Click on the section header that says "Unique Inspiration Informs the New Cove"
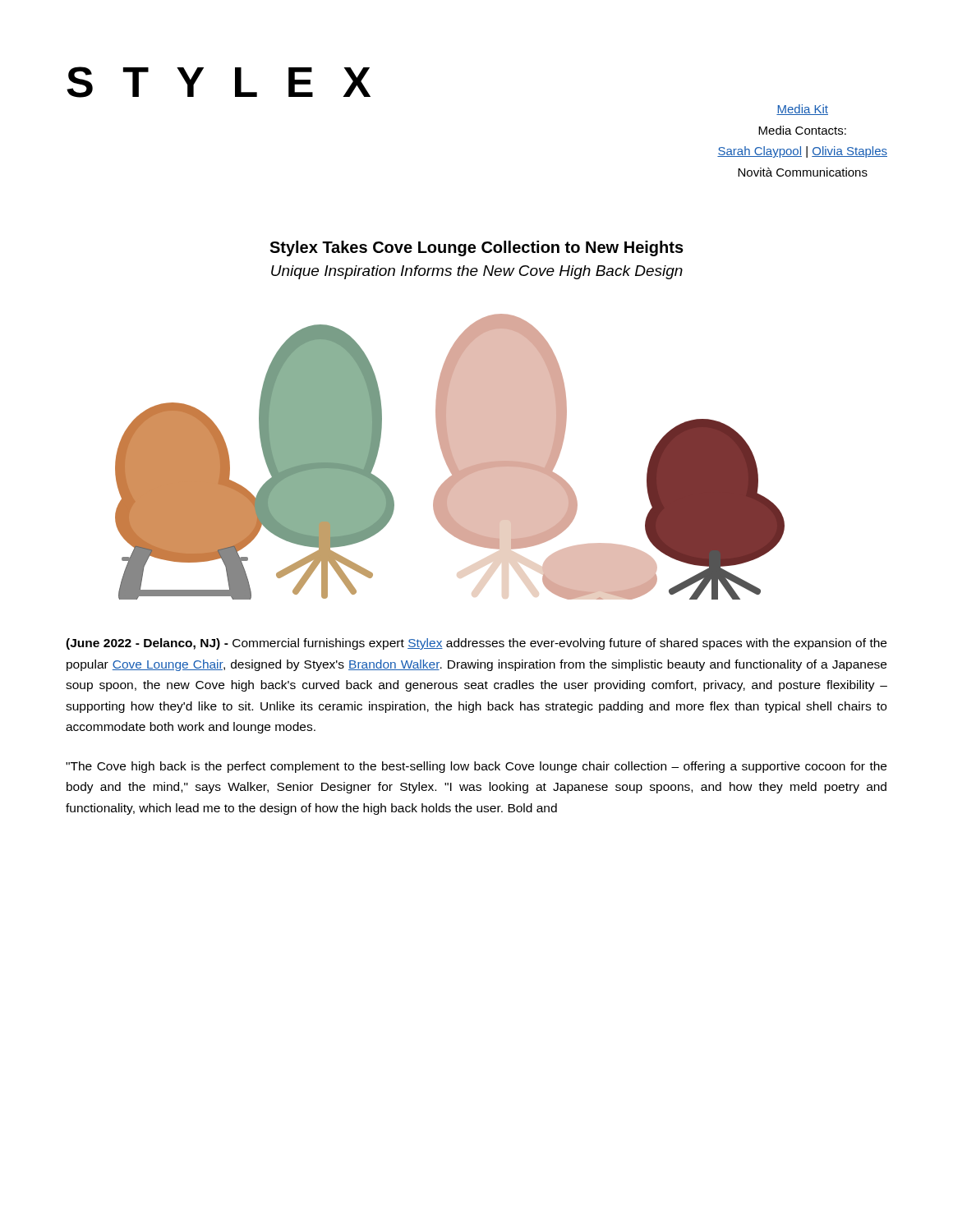The width and height of the screenshot is (953, 1232). point(476,271)
